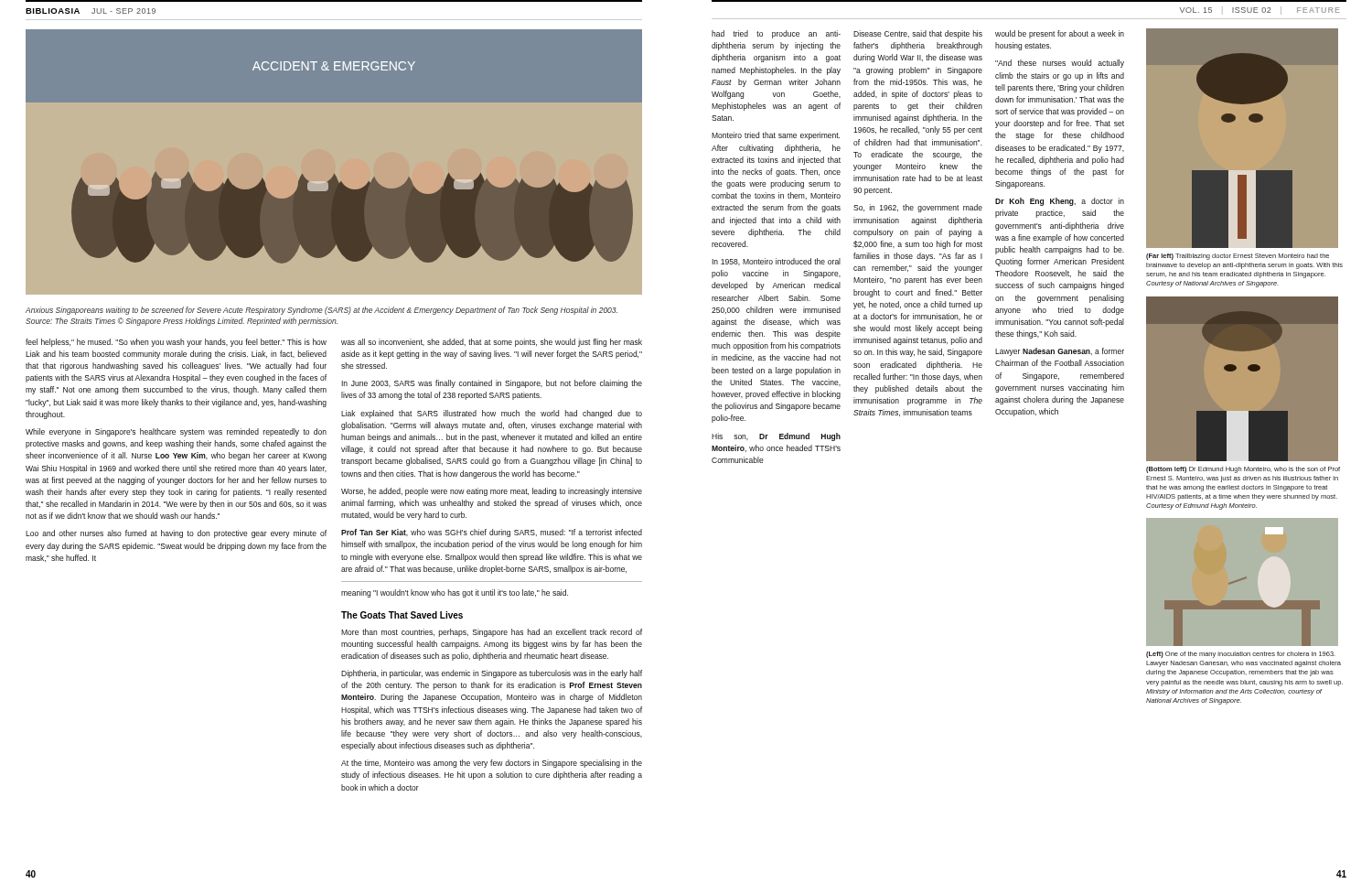Locate the passage starting "The Goats That Saved Lives"
This screenshot has width=1372, height=894.
pos(402,615)
